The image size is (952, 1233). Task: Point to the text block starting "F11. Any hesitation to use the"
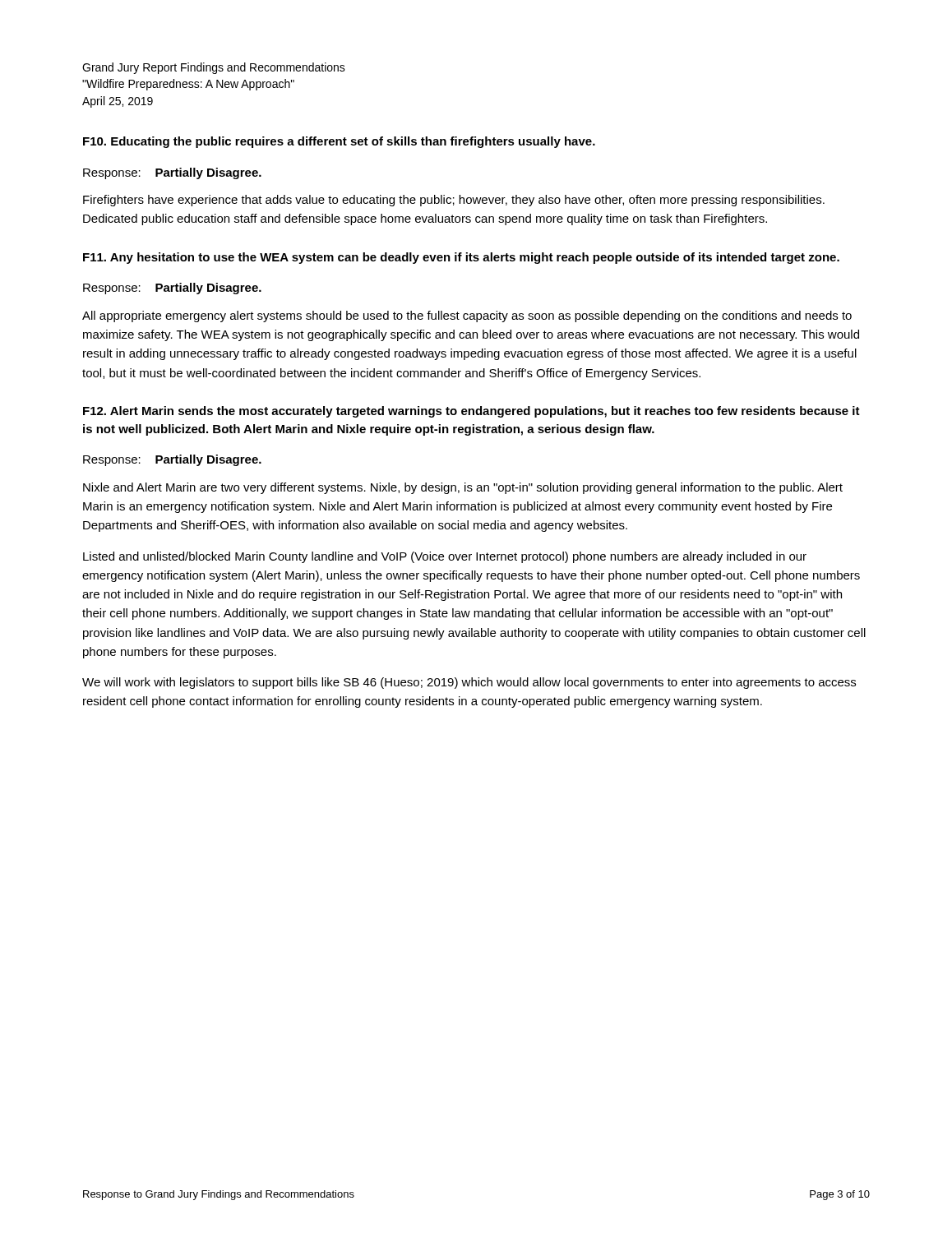[x=461, y=257]
